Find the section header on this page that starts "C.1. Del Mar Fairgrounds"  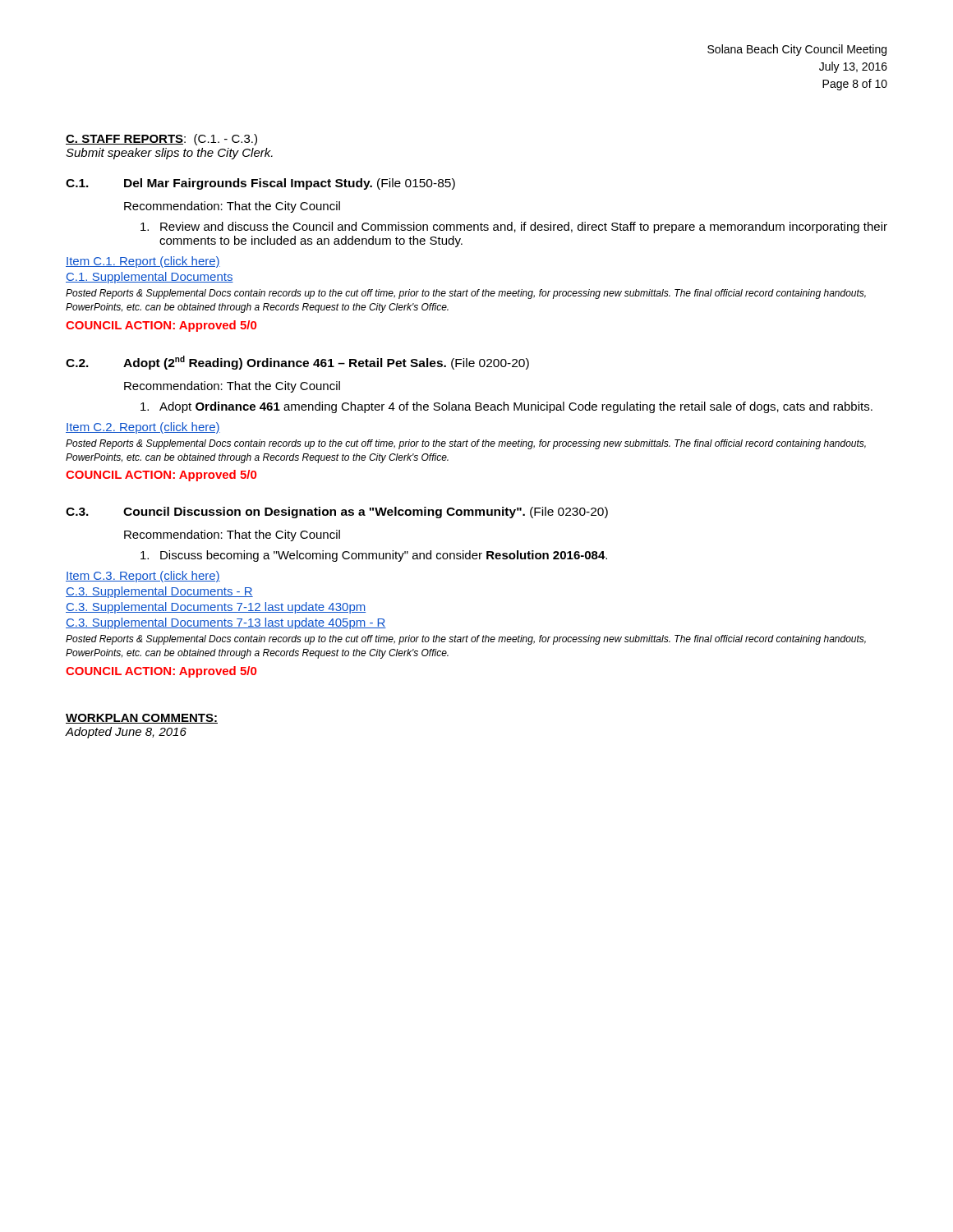click(x=261, y=183)
